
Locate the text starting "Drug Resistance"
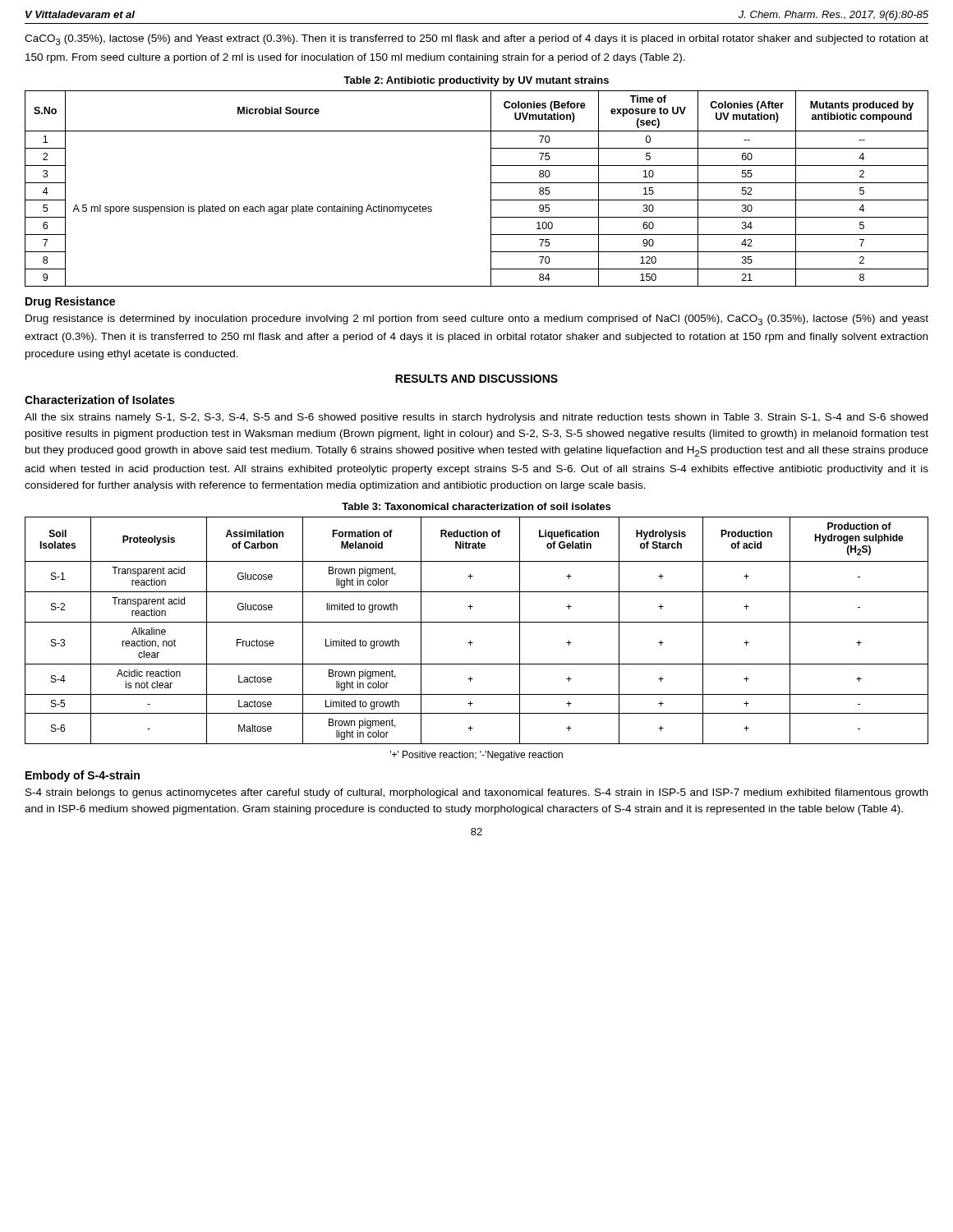click(70, 301)
